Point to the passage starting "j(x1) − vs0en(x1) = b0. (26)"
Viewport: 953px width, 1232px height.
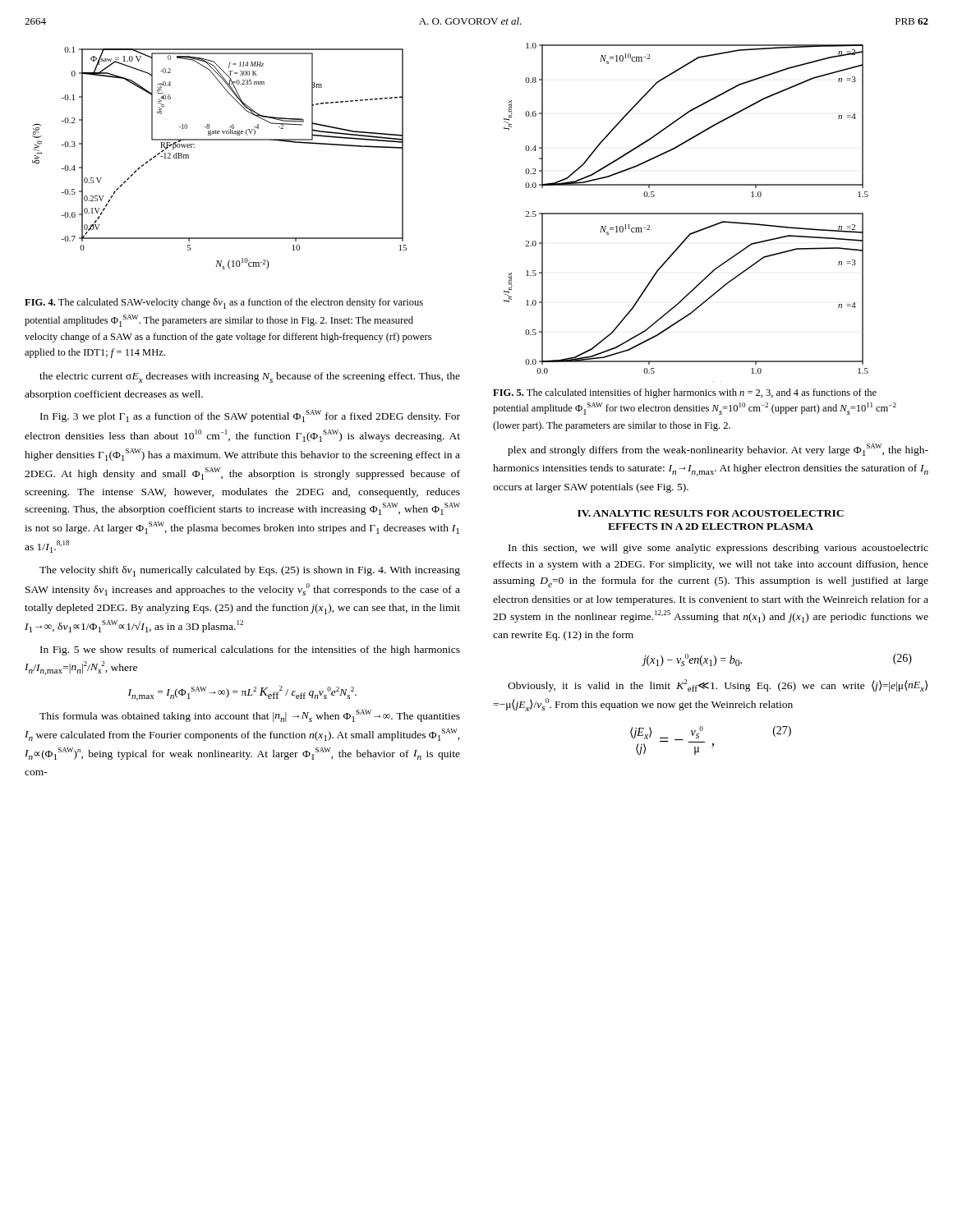(690, 660)
